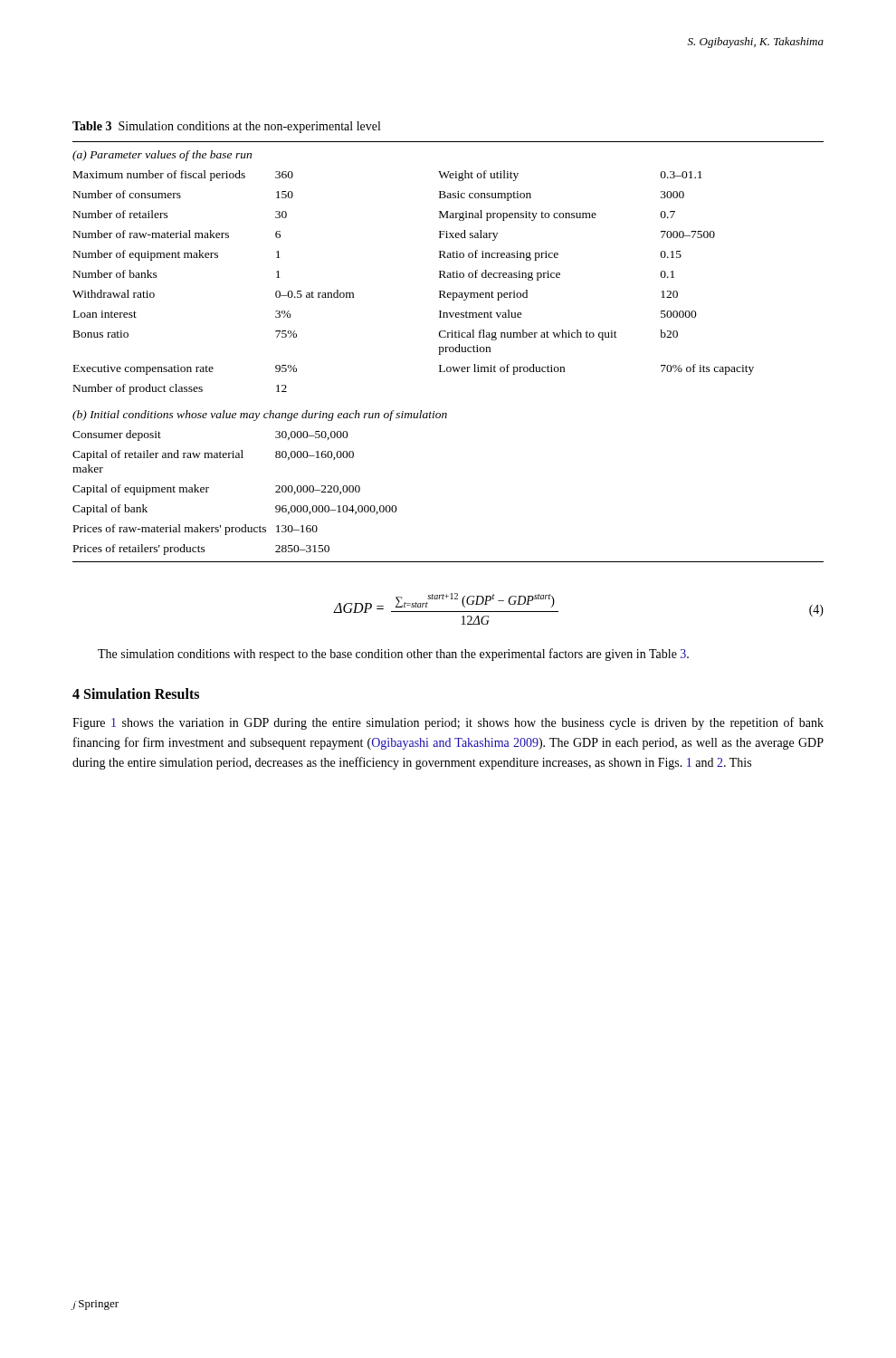Navigate to the text block starting "4 Simulation Results"
The height and width of the screenshot is (1358, 896).
pos(136,694)
